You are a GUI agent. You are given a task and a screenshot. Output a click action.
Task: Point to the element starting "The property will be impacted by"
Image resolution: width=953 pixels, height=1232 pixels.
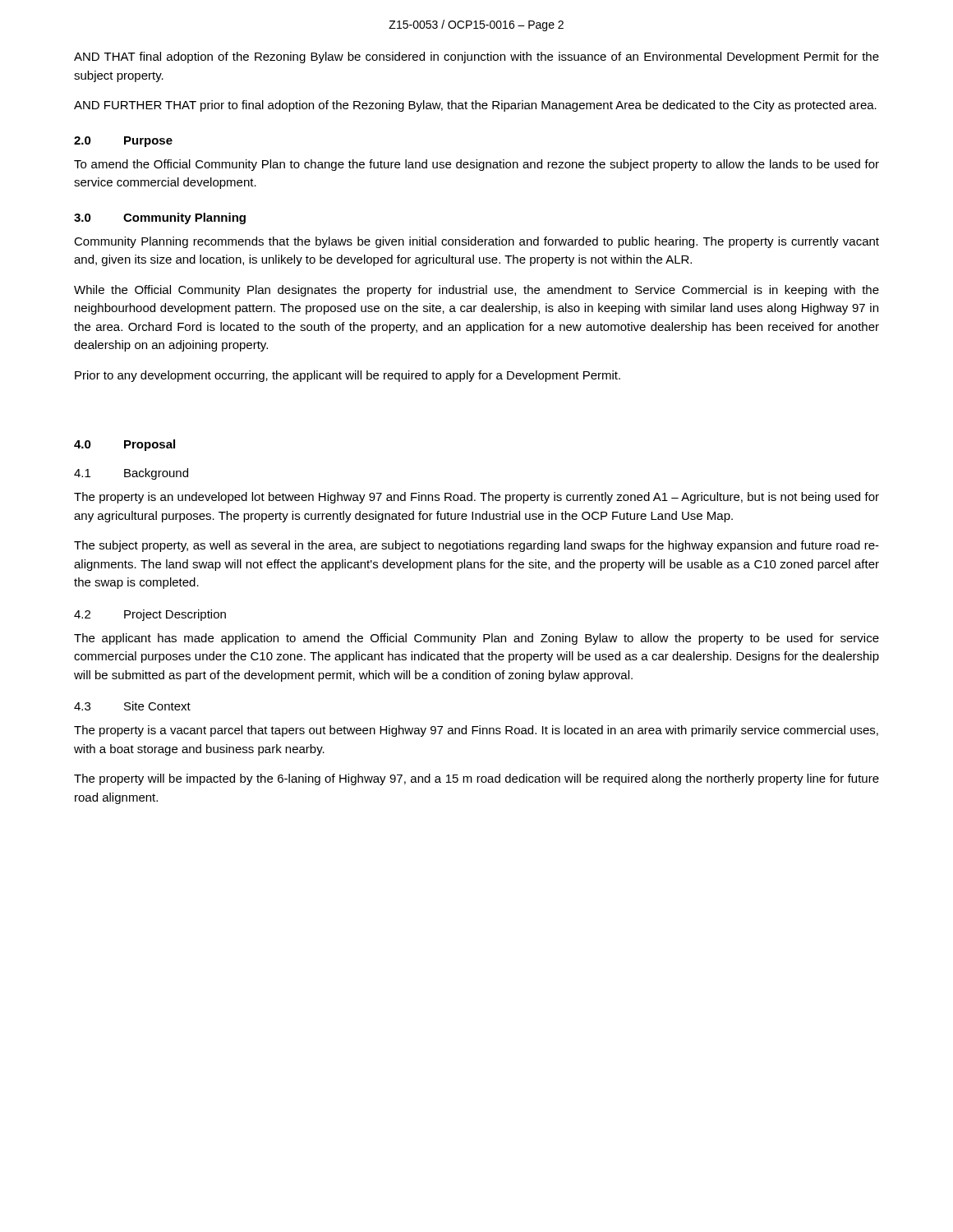pos(476,788)
